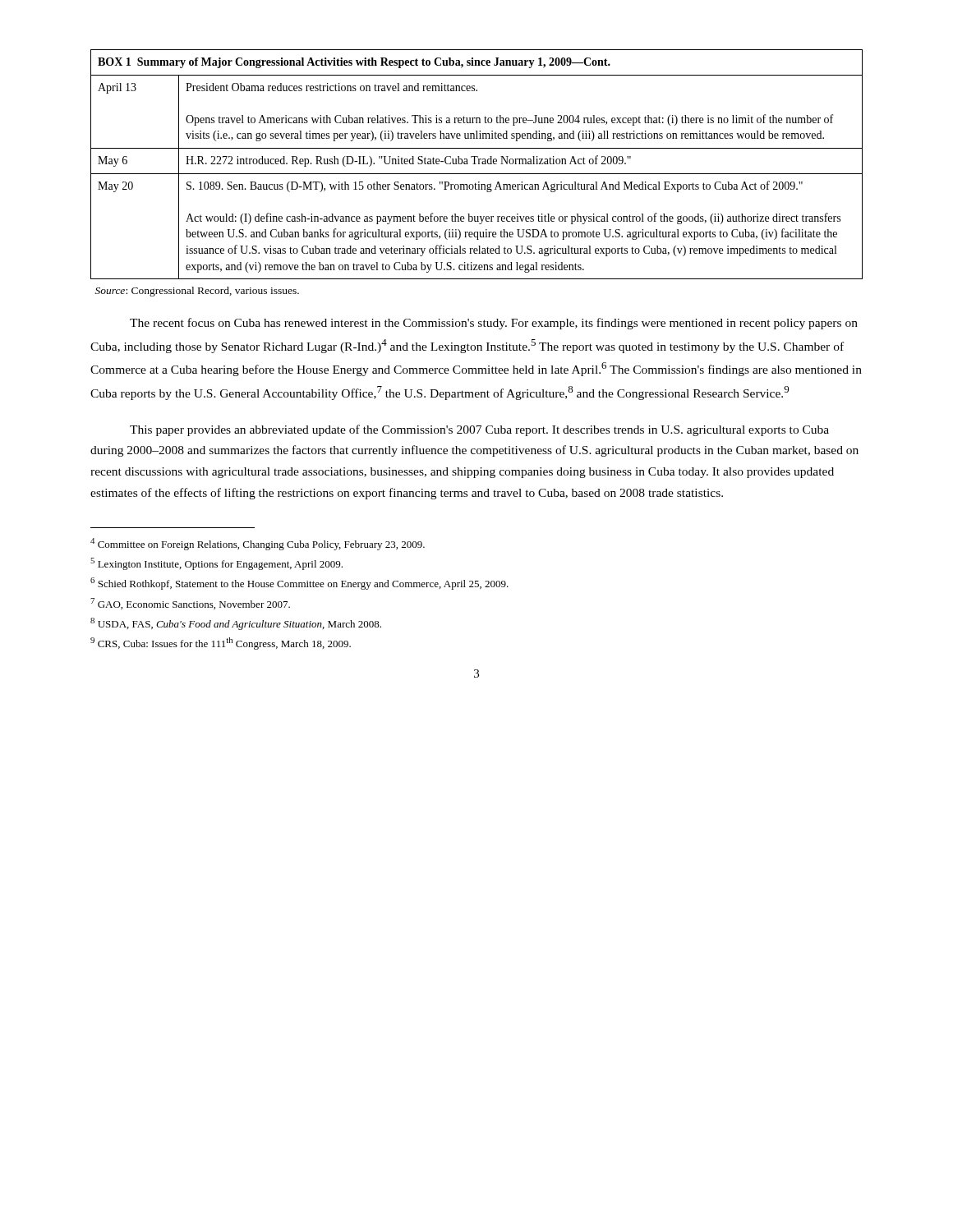This screenshot has width=953, height=1232.
Task: Navigate to the element starting "Source: Congressional Record, various issues."
Action: tap(196, 291)
